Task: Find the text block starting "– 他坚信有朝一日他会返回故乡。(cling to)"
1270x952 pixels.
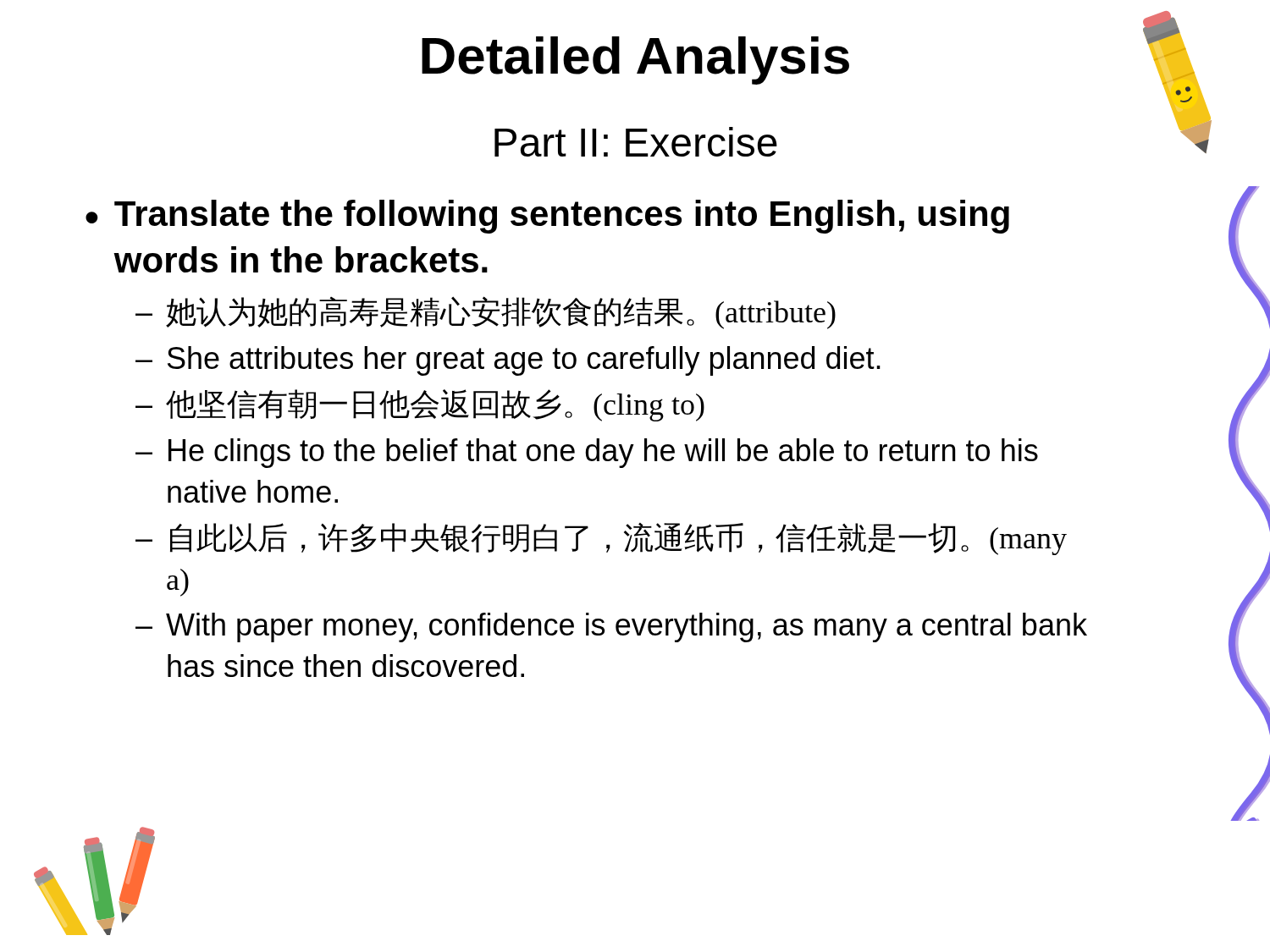Action: (420, 405)
